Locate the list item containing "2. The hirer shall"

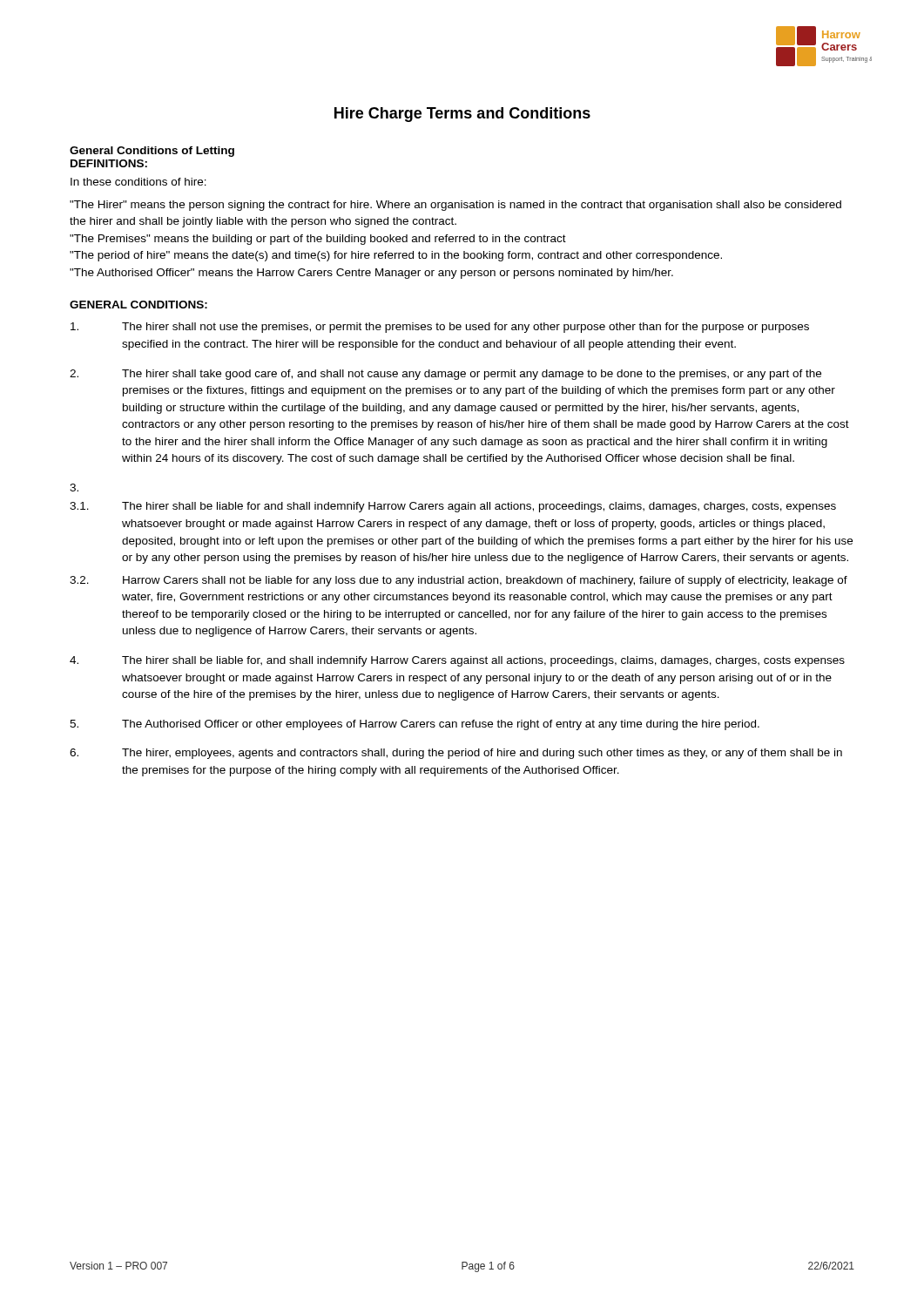tap(462, 416)
